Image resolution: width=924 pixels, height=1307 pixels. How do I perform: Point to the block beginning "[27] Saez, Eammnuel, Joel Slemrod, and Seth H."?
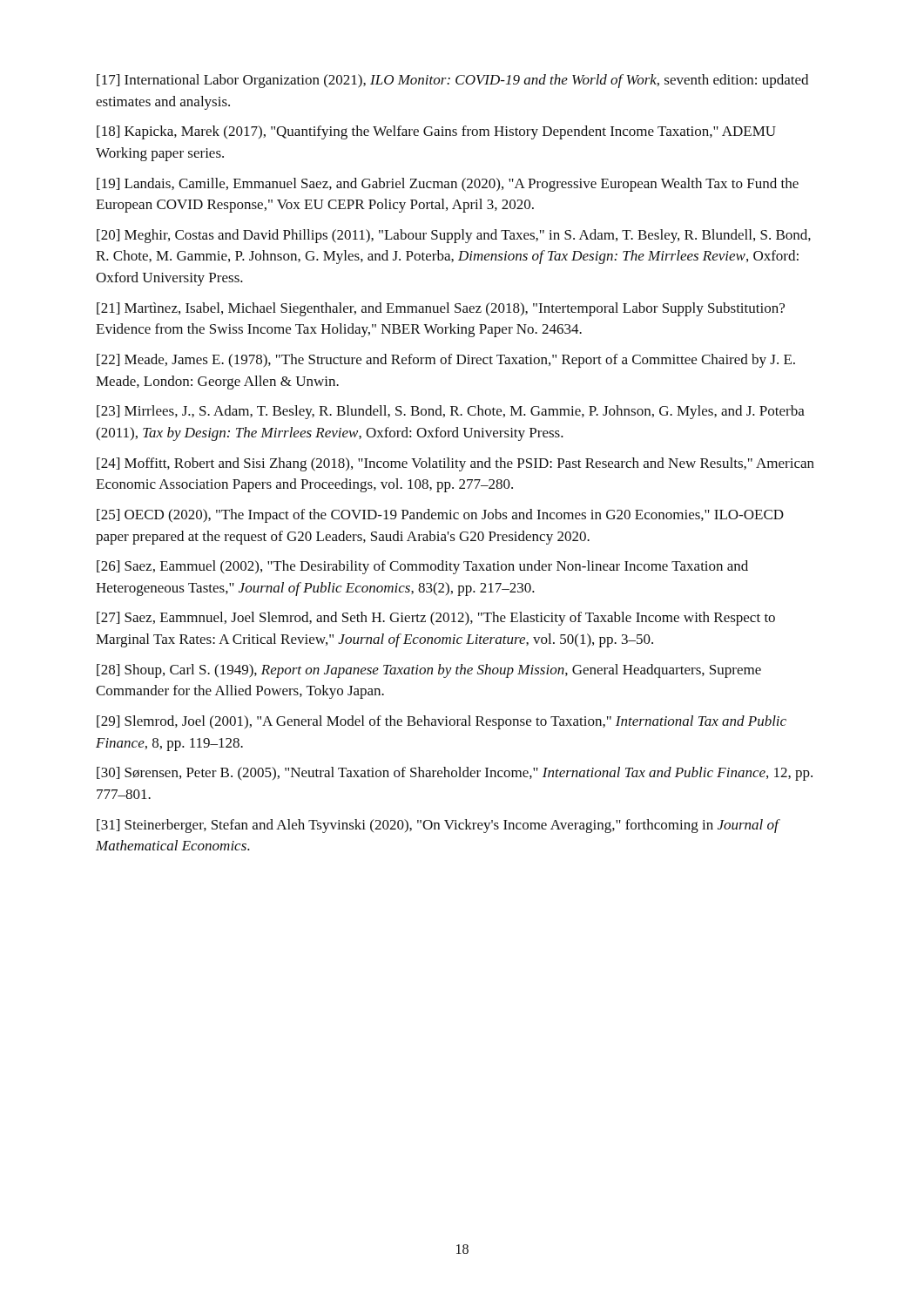(436, 628)
